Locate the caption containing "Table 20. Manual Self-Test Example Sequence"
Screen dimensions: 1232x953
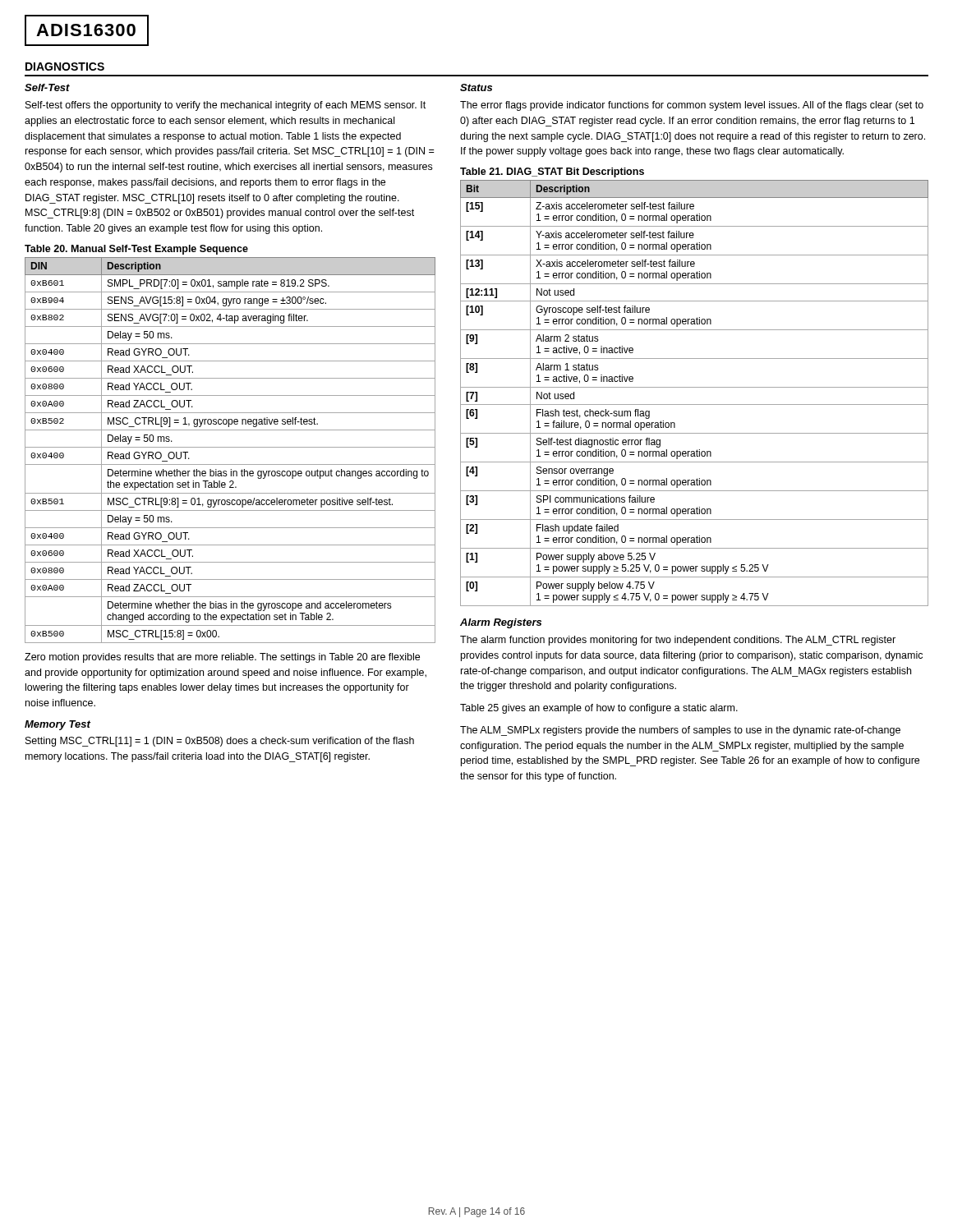[x=136, y=249]
